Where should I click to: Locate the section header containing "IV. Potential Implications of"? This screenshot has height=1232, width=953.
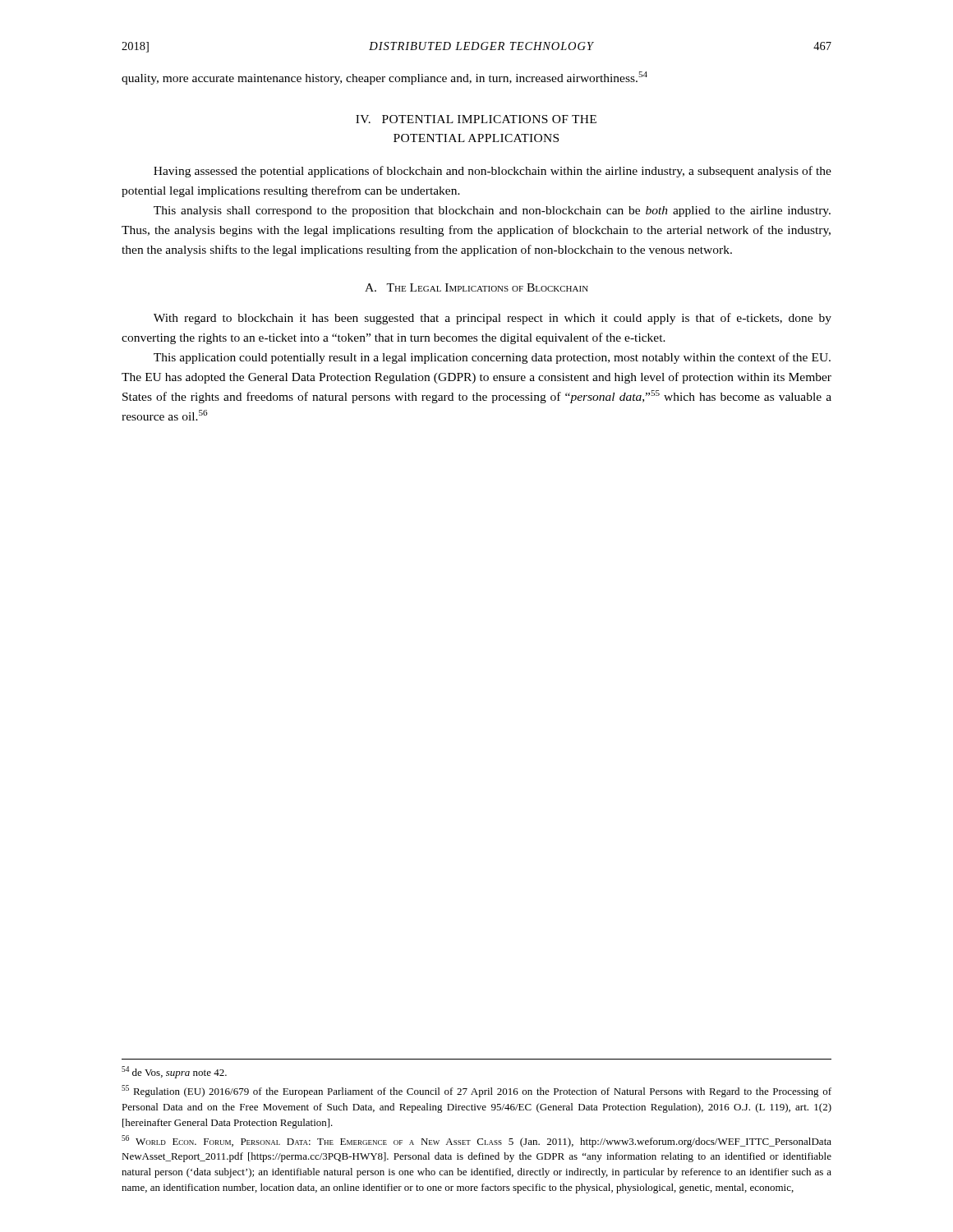[476, 128]
